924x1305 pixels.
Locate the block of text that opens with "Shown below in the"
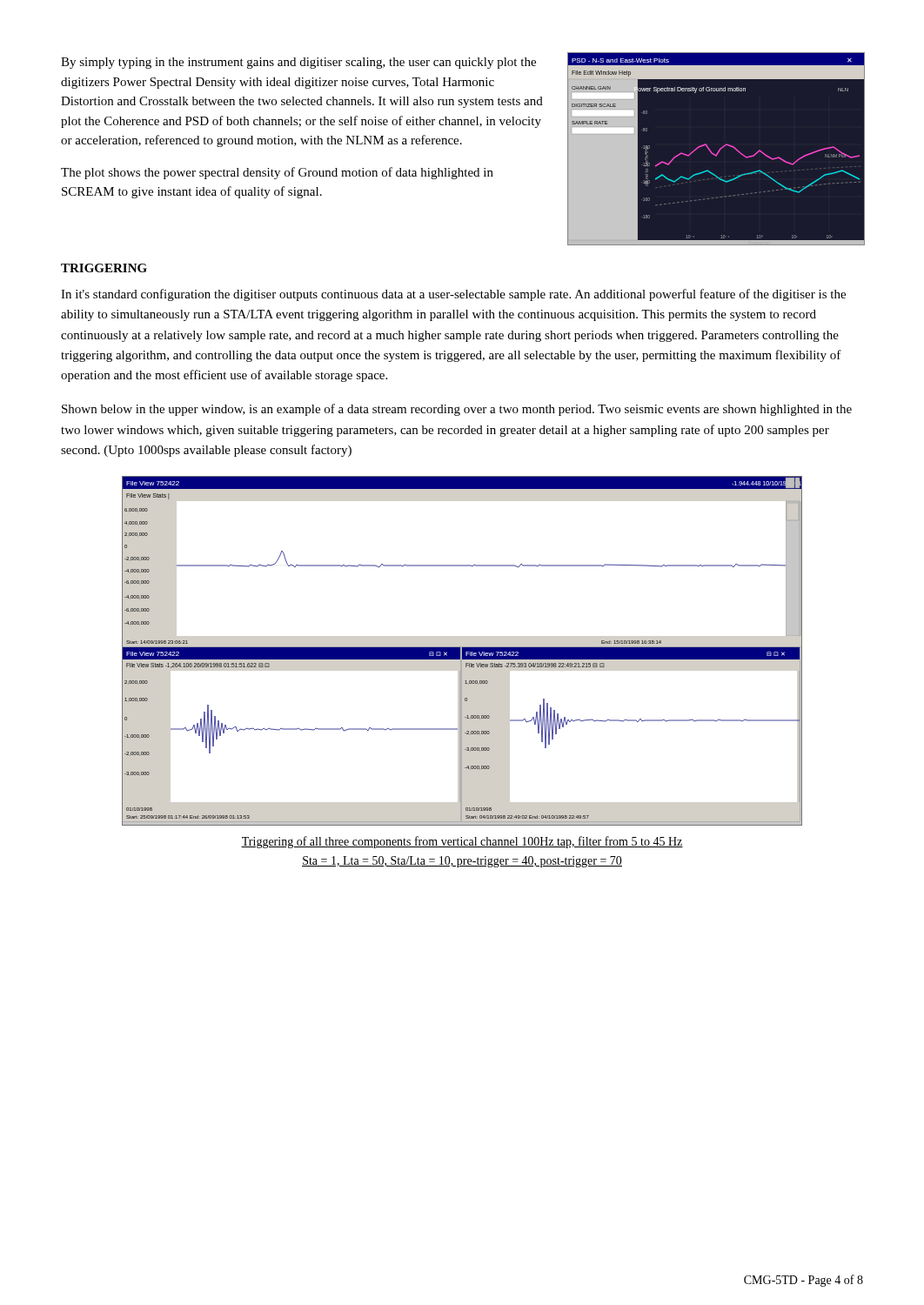click(456, 429)
